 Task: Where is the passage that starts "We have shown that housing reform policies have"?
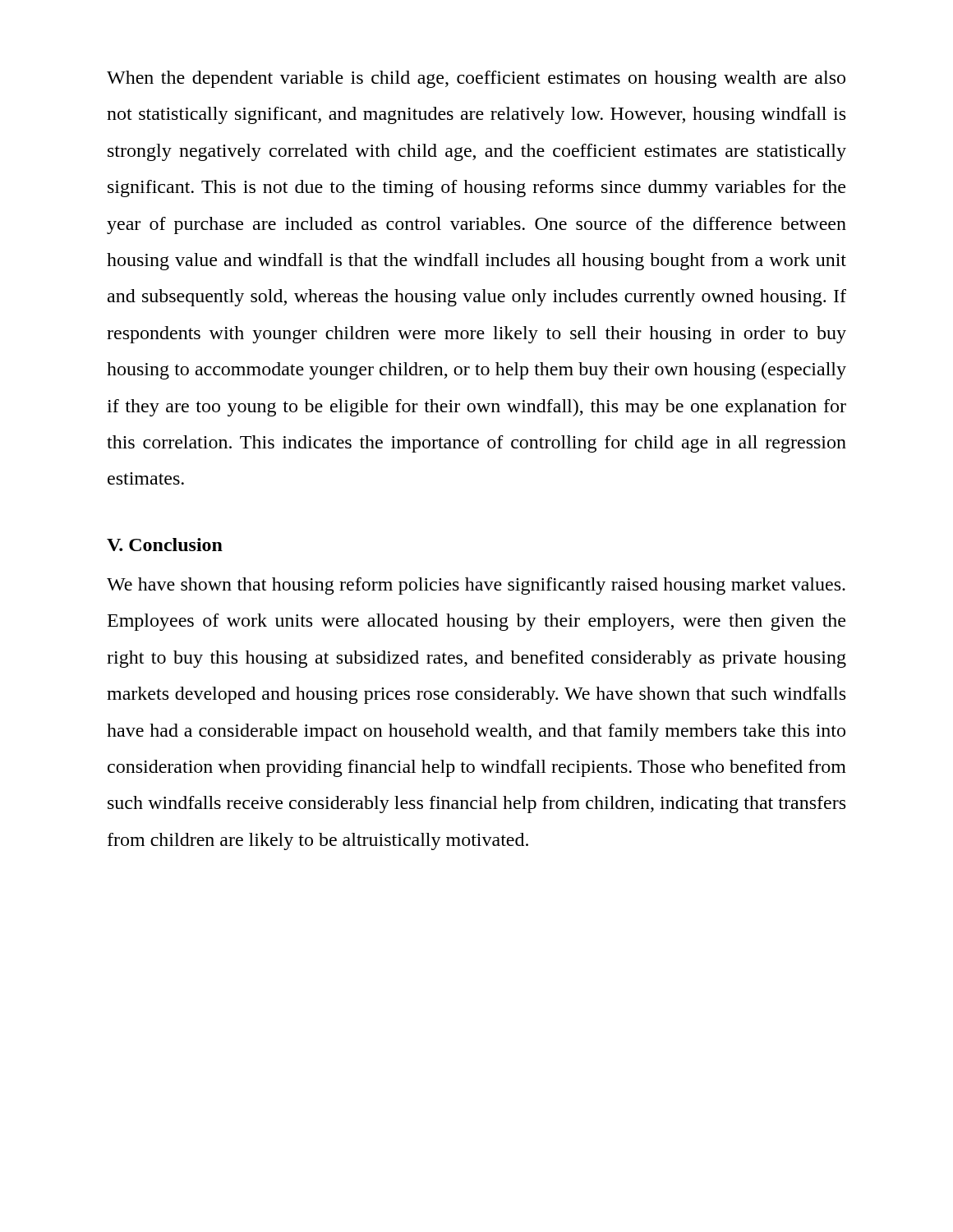point(476,586)
